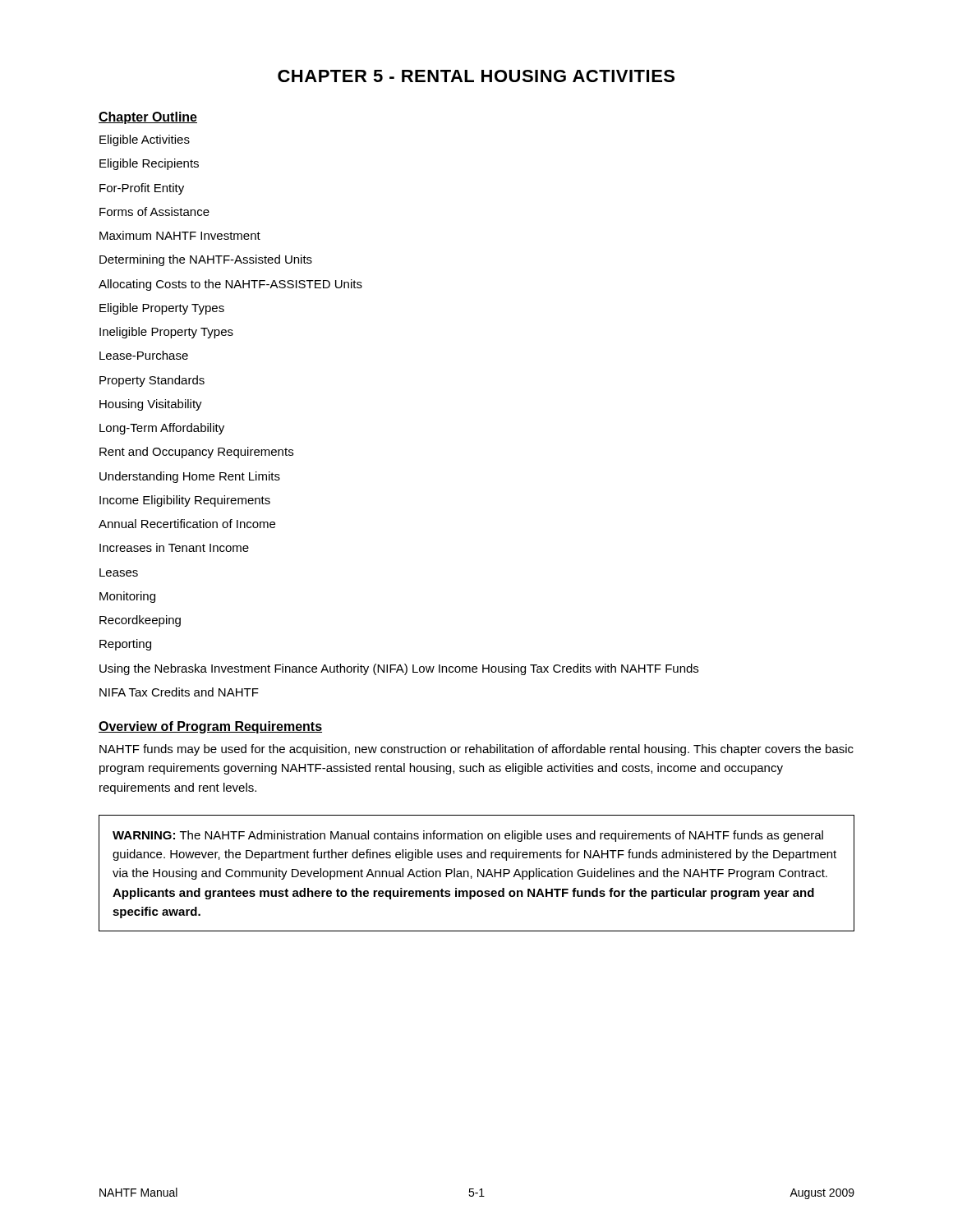Image resolution: width=953 pixels, height=1232 pixels.
Task: Select the list item that says "Eligible Property Types"
Action: 161,307
